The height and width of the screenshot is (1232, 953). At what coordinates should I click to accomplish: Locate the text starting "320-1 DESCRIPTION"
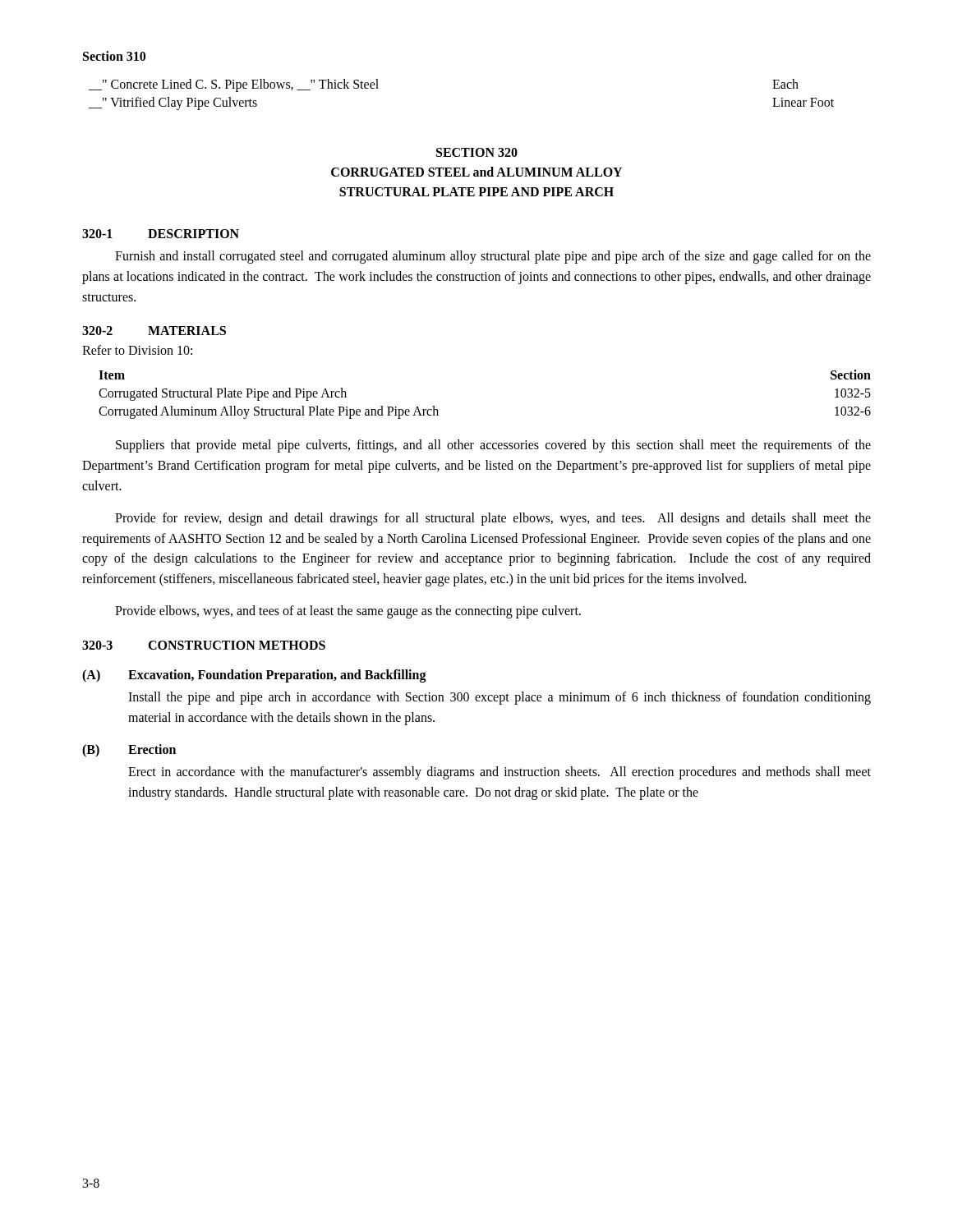click(161, 234)
